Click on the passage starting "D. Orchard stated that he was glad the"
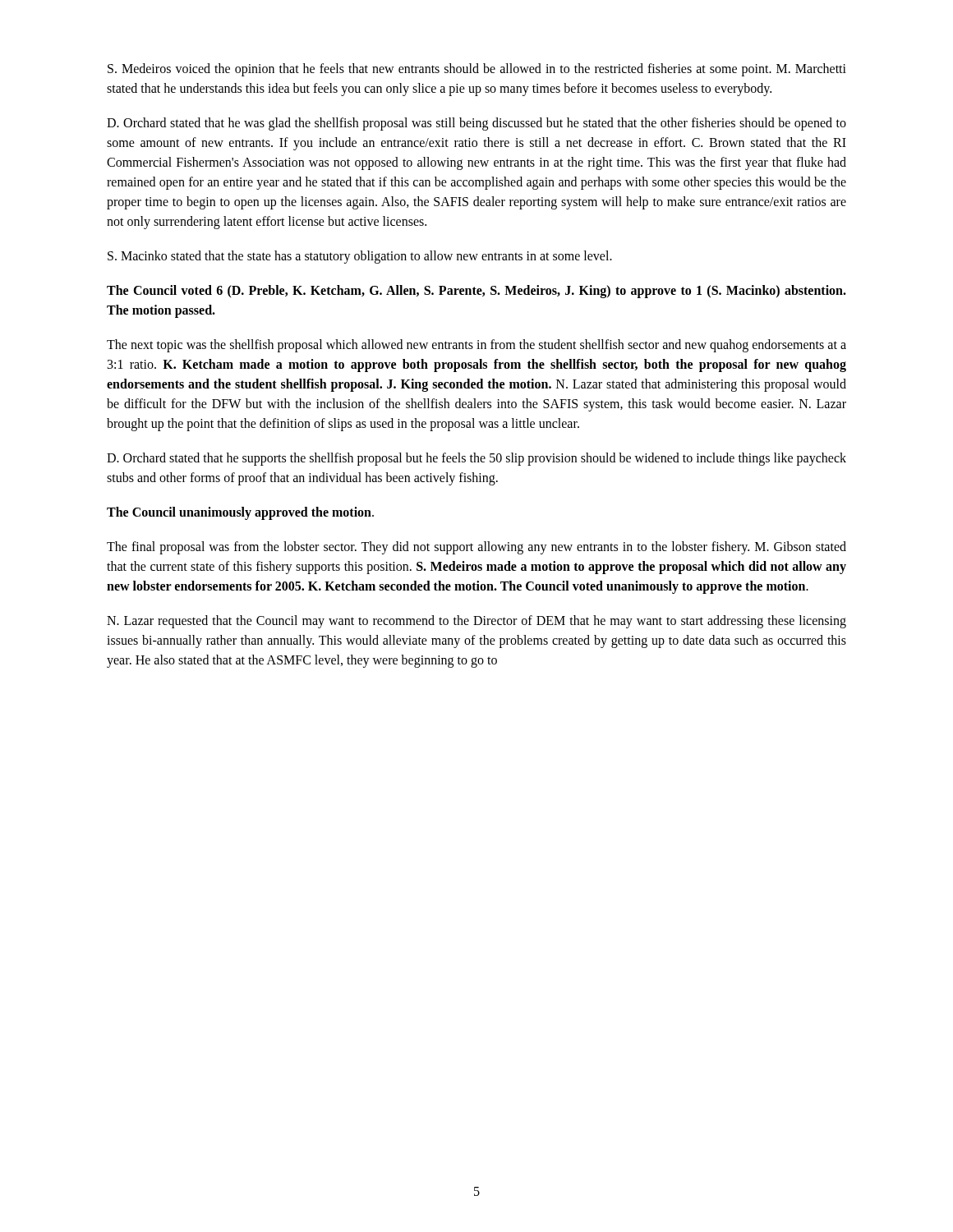Screen dimensions: 1232x953 click(x=476, y=172)
